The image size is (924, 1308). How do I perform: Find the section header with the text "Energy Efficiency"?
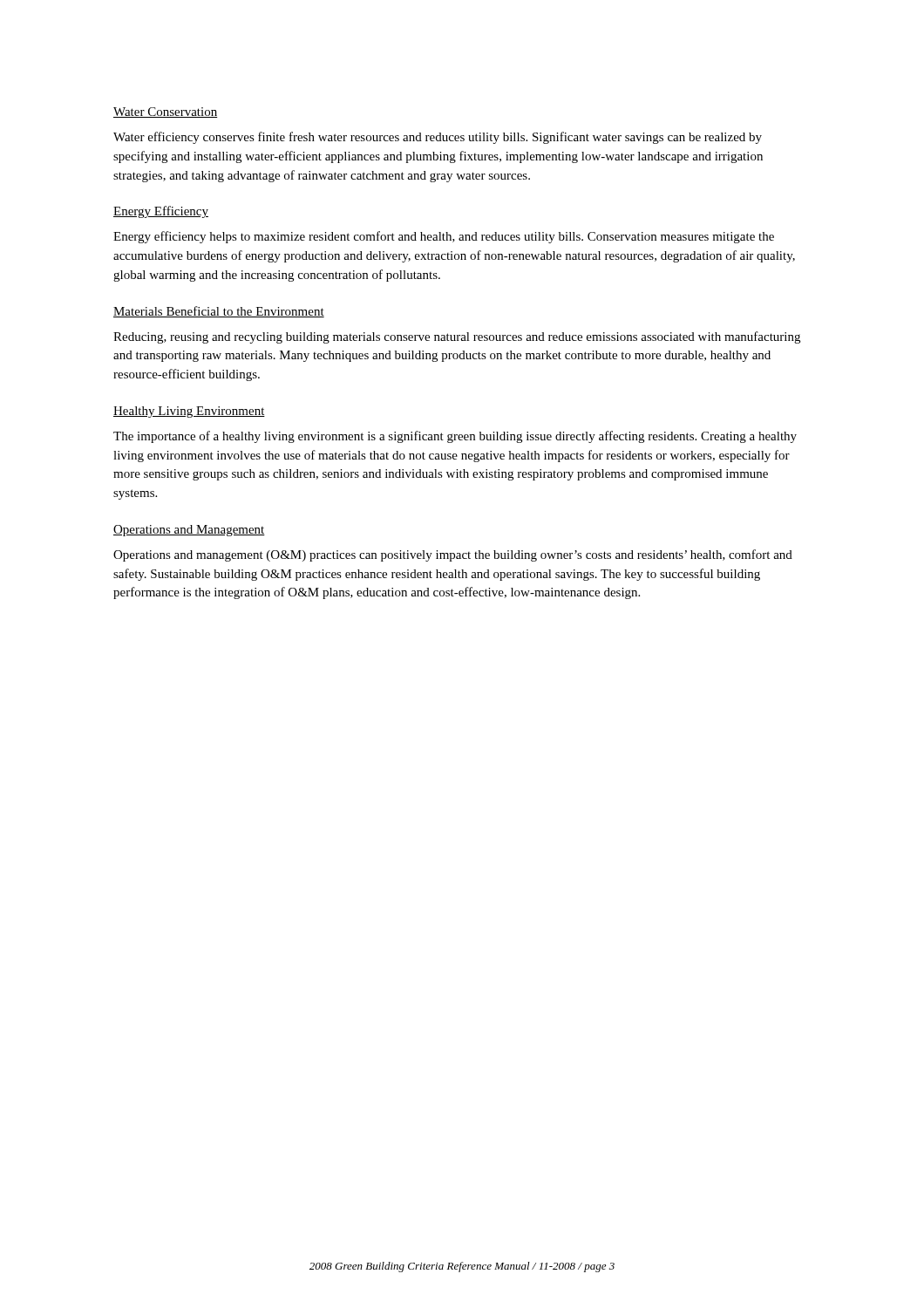coord(161,211)
